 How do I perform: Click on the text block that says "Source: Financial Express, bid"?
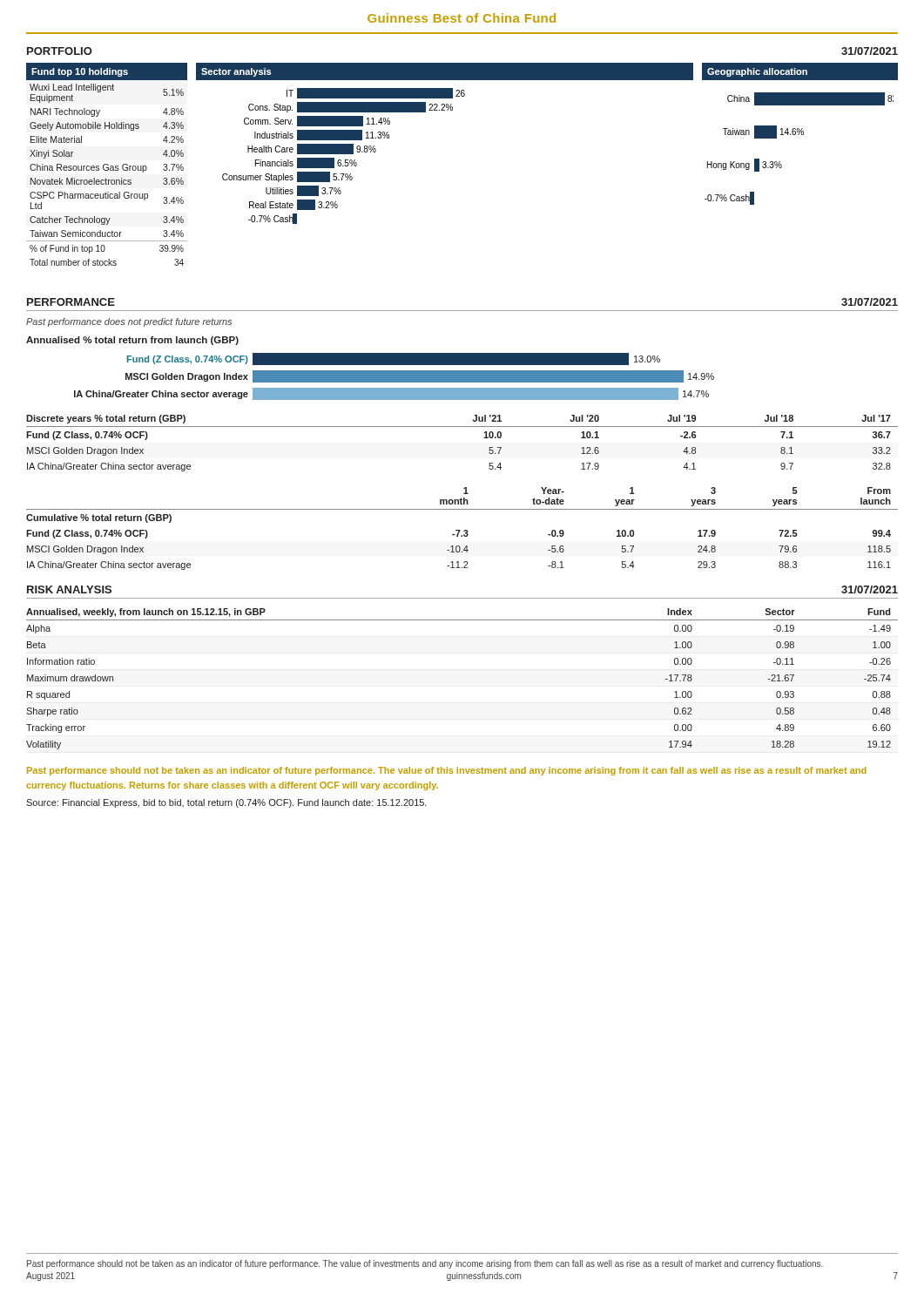pos(227,803)
